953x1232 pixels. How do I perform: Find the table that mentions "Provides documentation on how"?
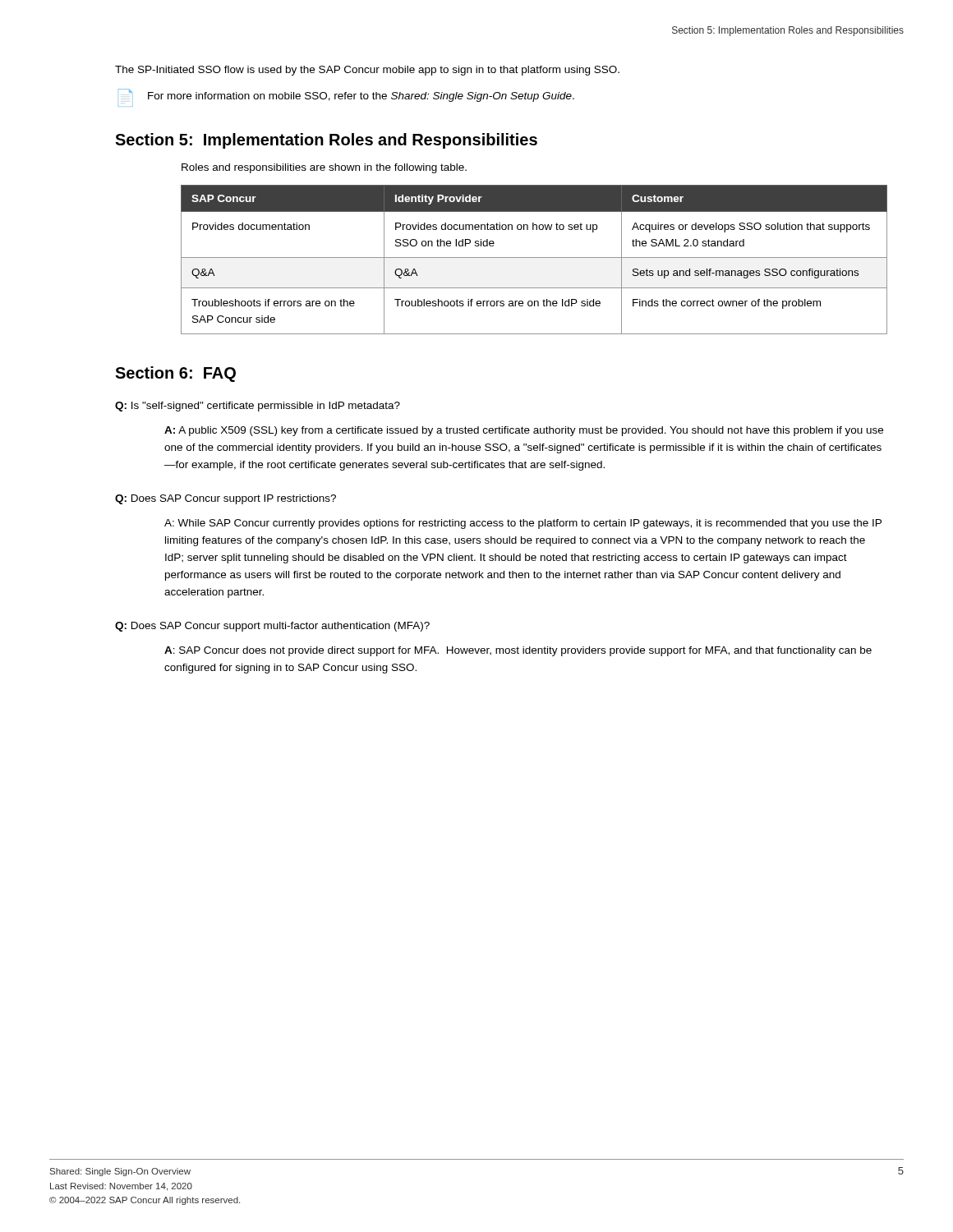[534, 260]
